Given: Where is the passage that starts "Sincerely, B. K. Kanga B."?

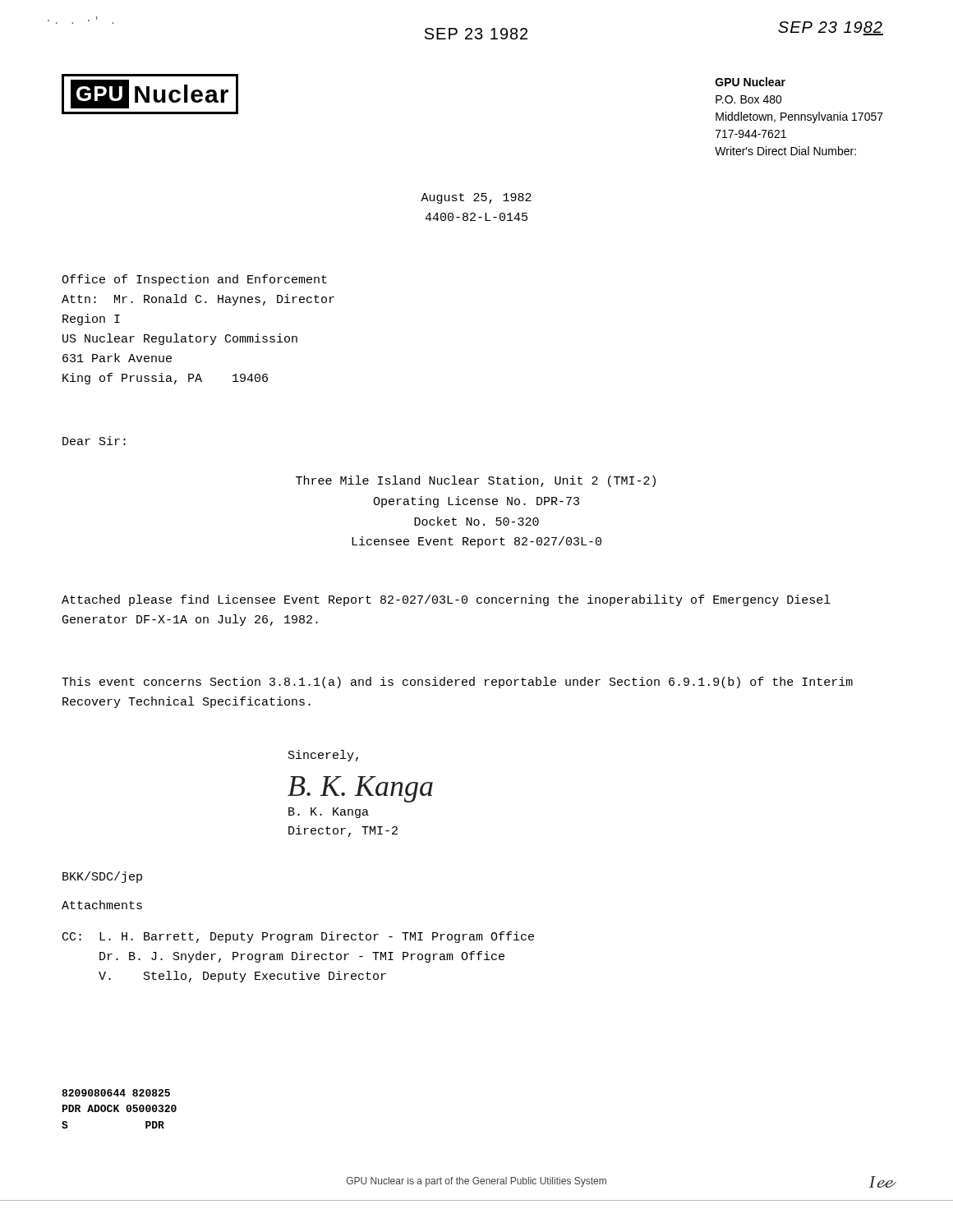Looking at the screenshot, I should point(361,795).
